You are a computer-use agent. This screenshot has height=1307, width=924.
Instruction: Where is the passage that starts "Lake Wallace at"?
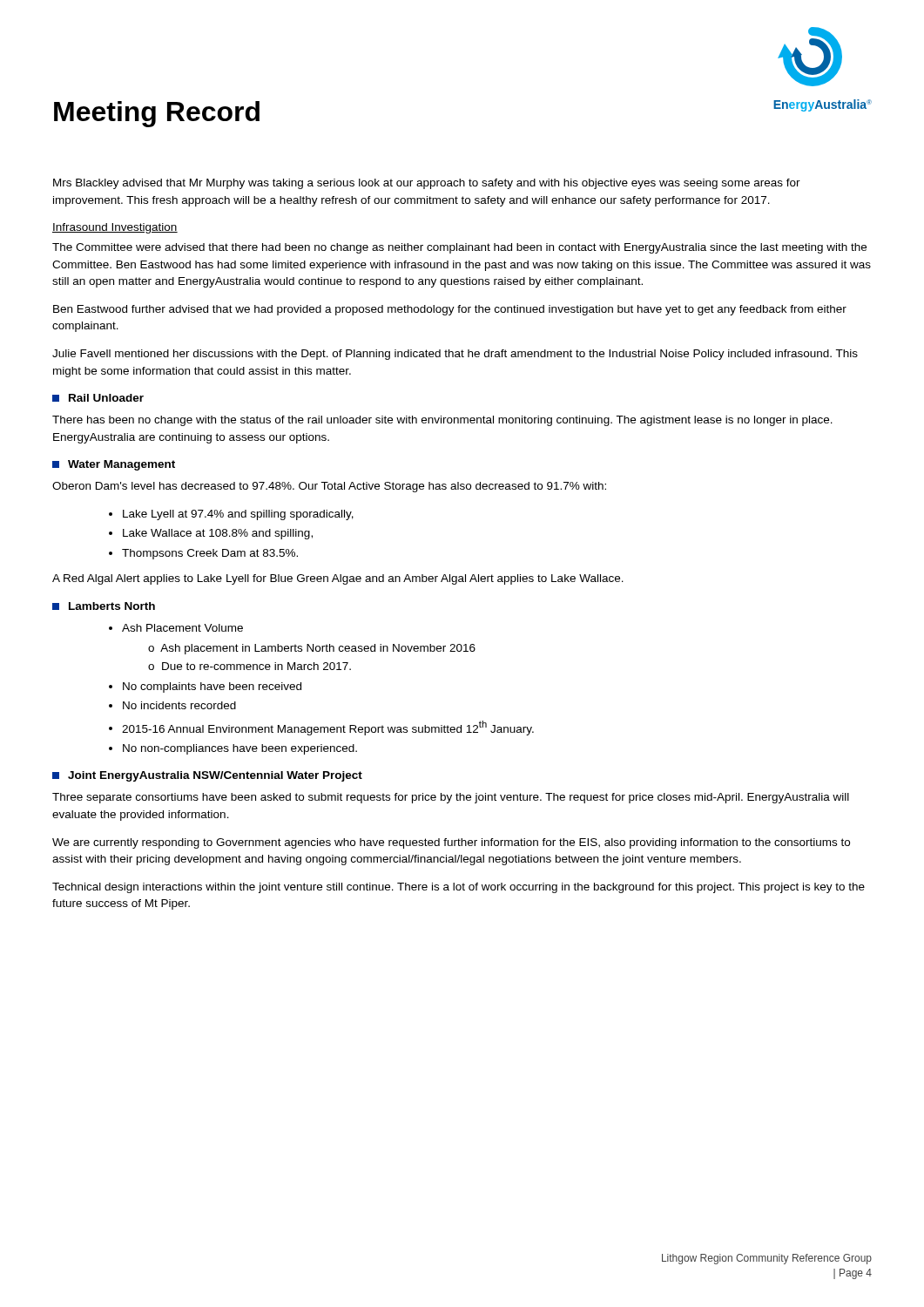(218, 533)
